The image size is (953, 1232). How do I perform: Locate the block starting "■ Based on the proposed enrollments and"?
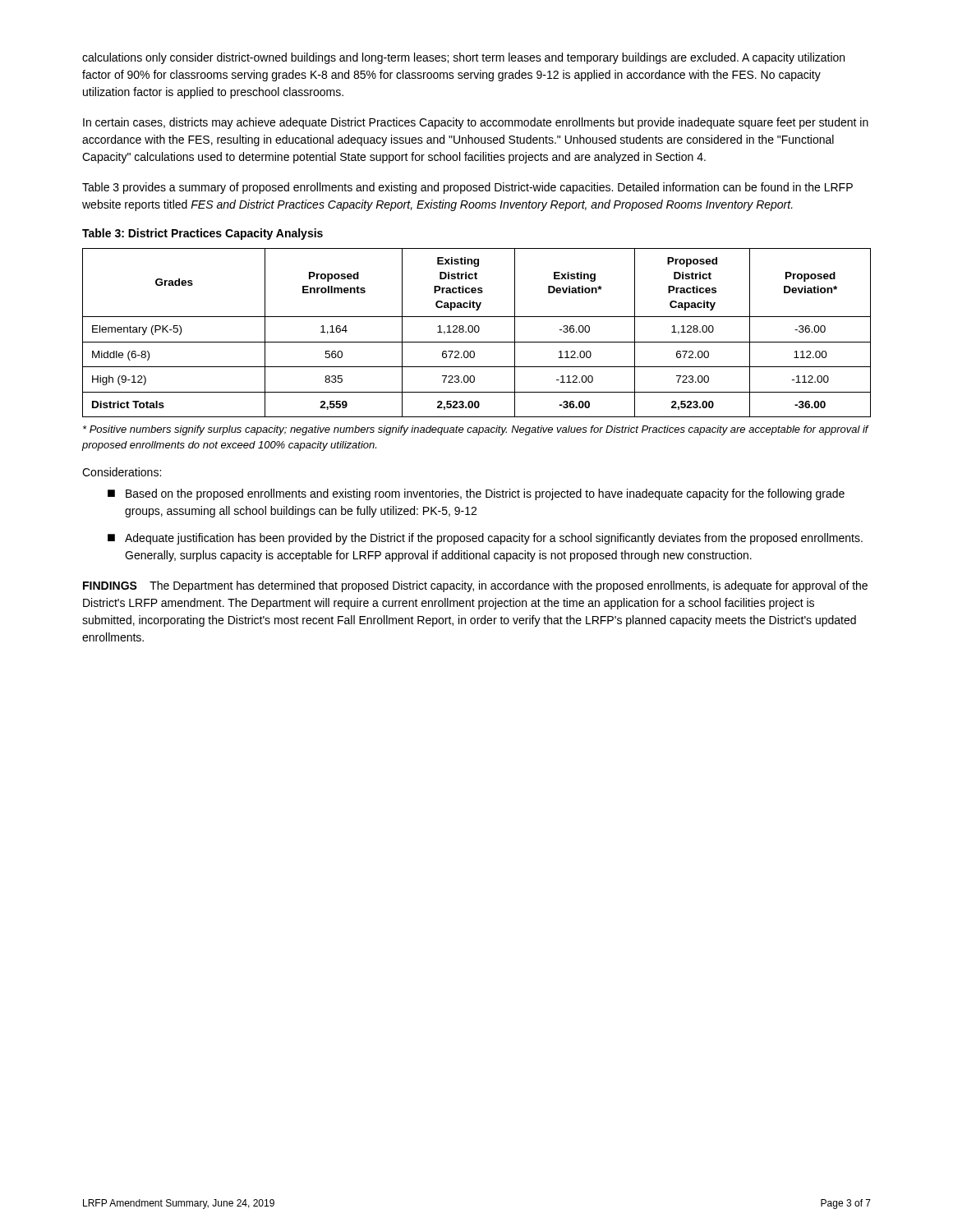[489, 502]
